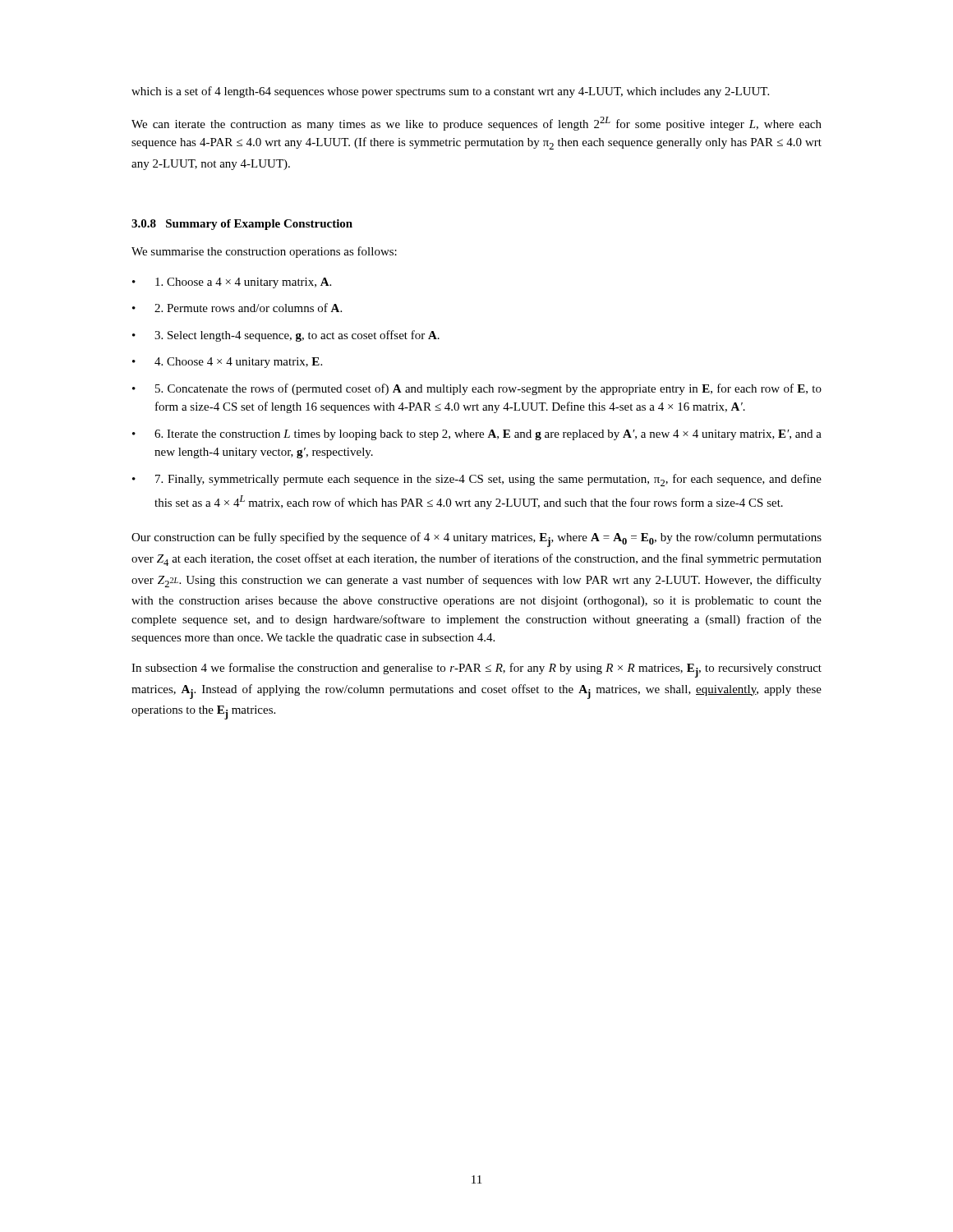Click on the block starting "• 5. Concatenate the rows"

476,398
